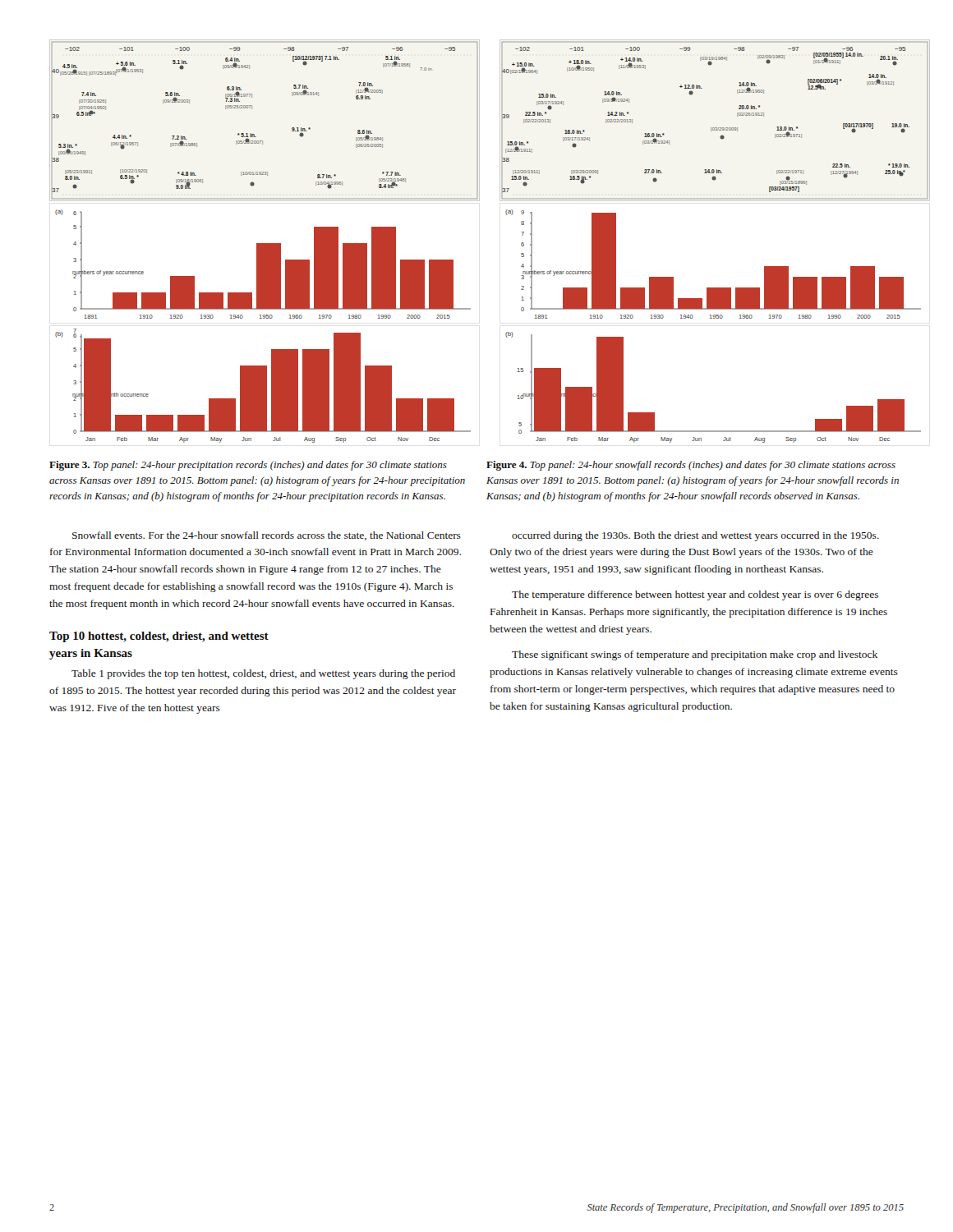Point to the block starting "Figure 4. Top panel: 24-hour snowfall records"

click(x=695, y=481)
